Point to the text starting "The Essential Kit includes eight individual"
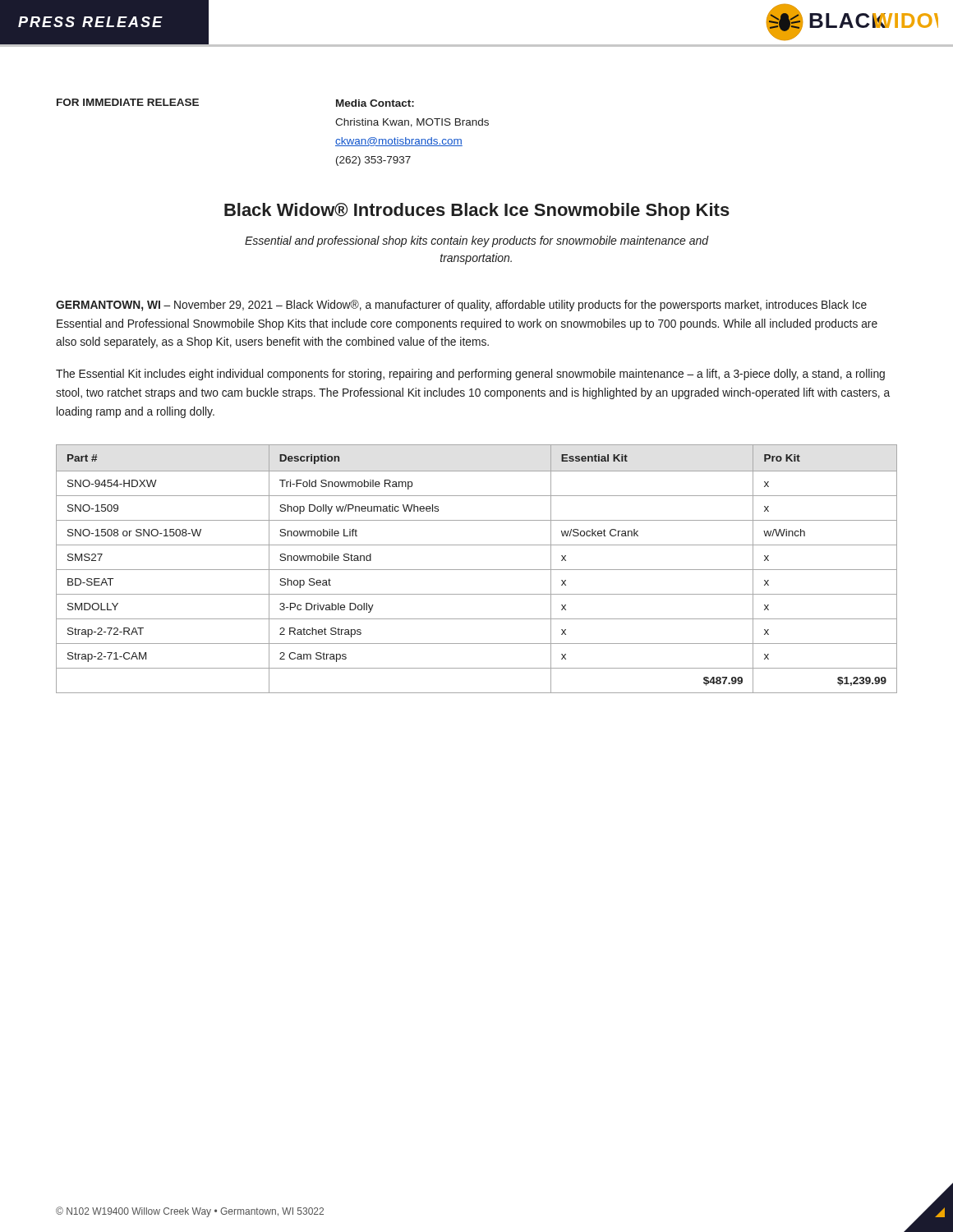This screenshot has width=953, height=1232. [x=473, y=393]
